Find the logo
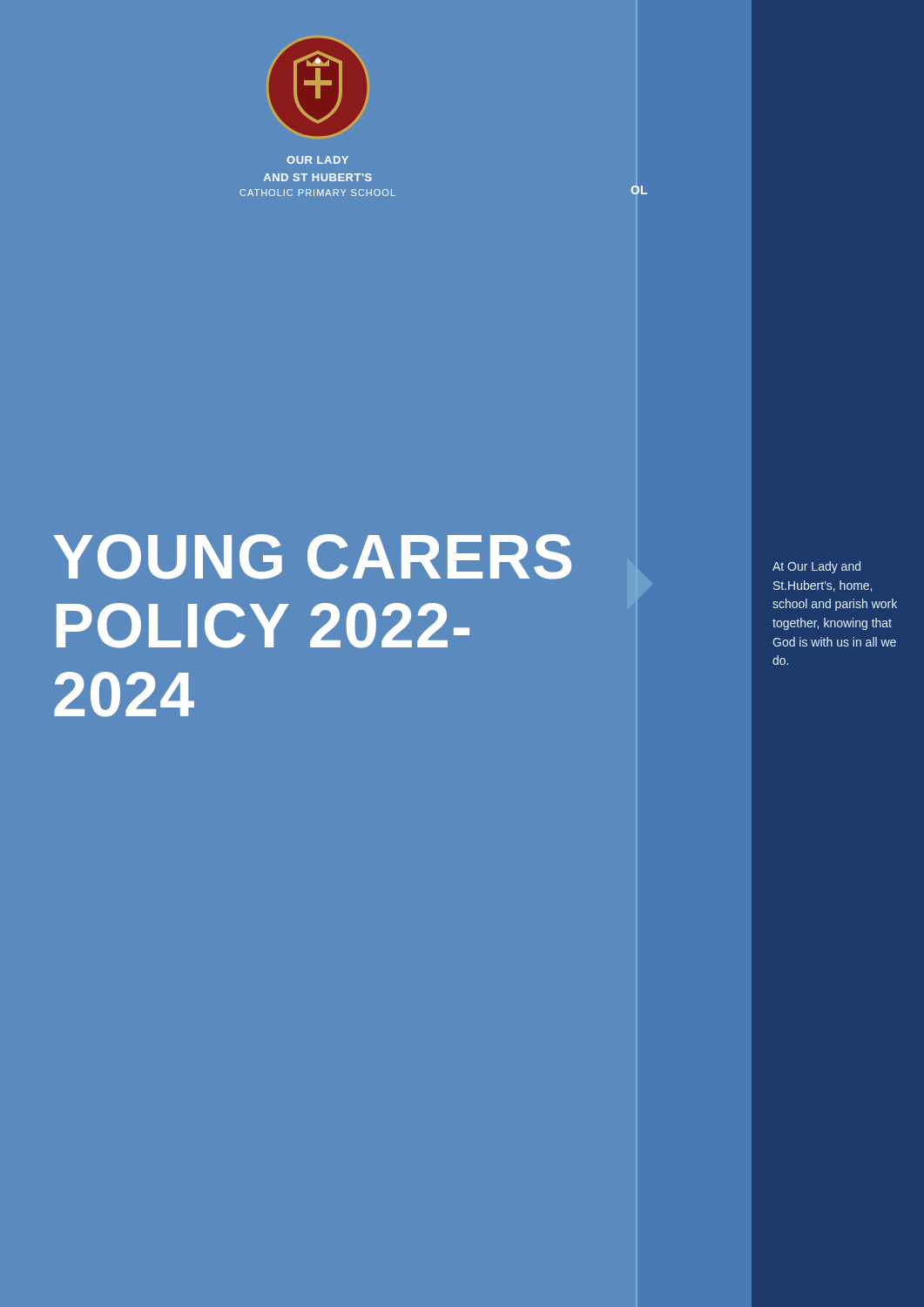924x1307 pixels. [318, 89]
